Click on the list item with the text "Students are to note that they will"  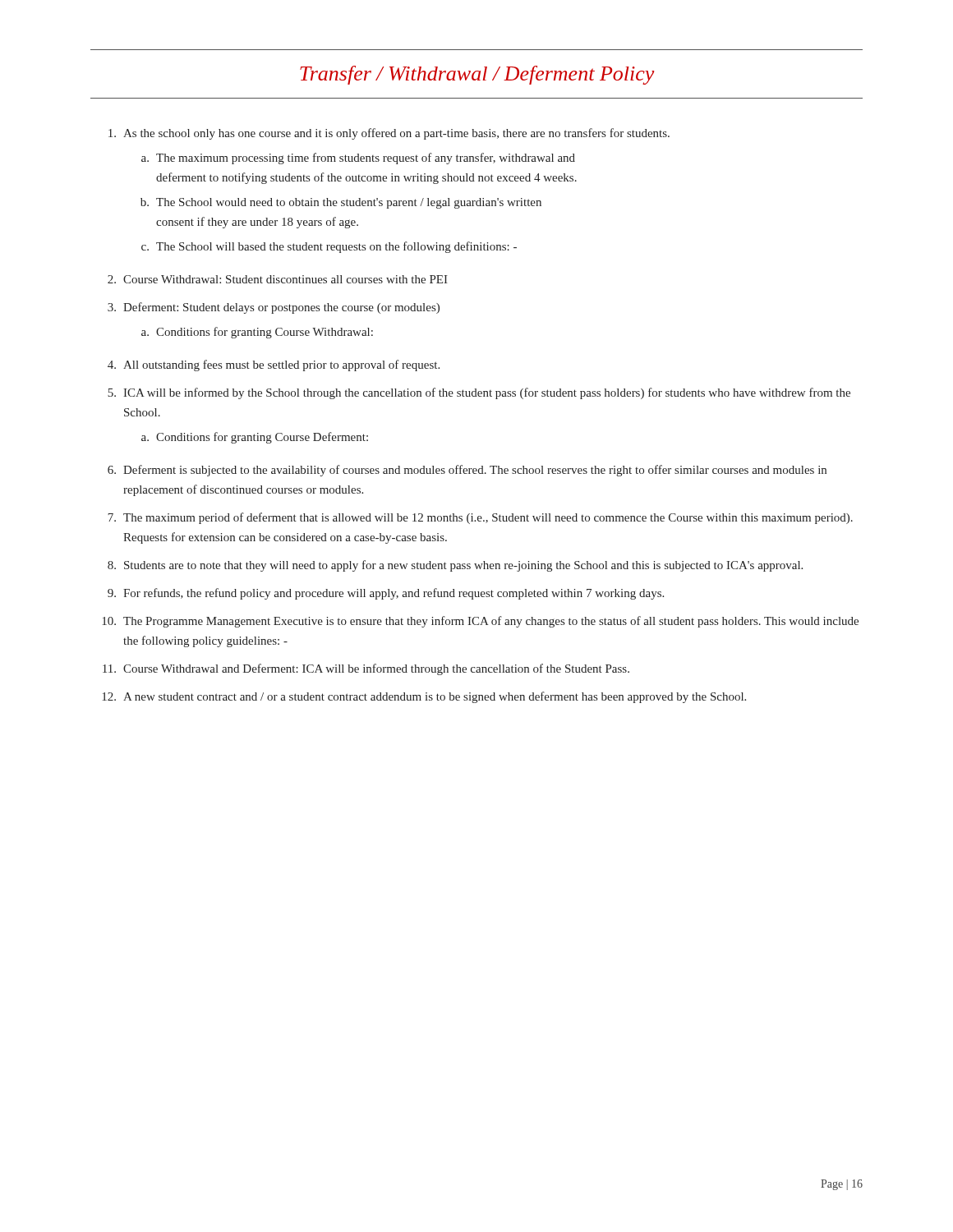[x=493, y=565]
